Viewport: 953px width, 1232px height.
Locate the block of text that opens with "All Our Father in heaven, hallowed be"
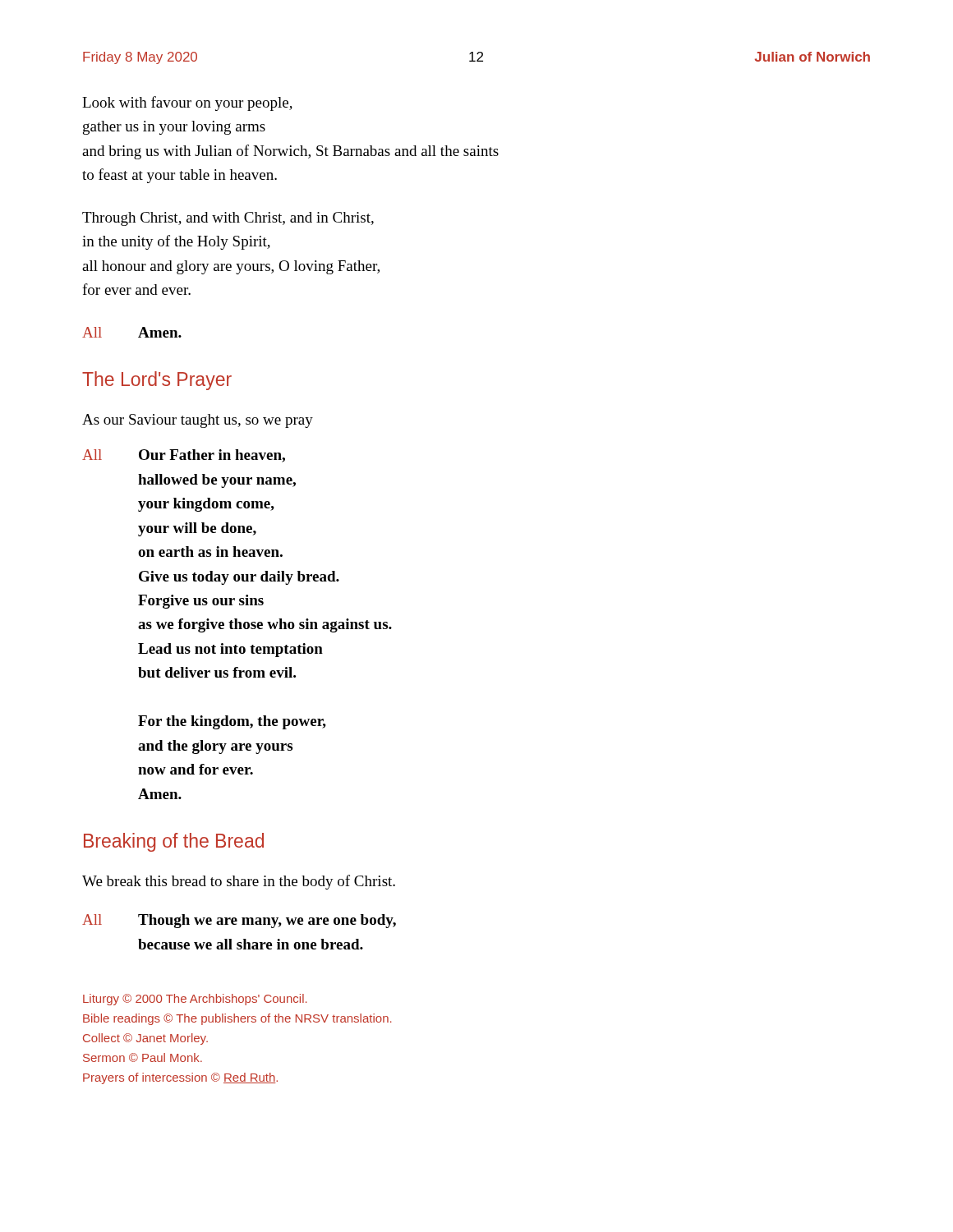(237, 624)
